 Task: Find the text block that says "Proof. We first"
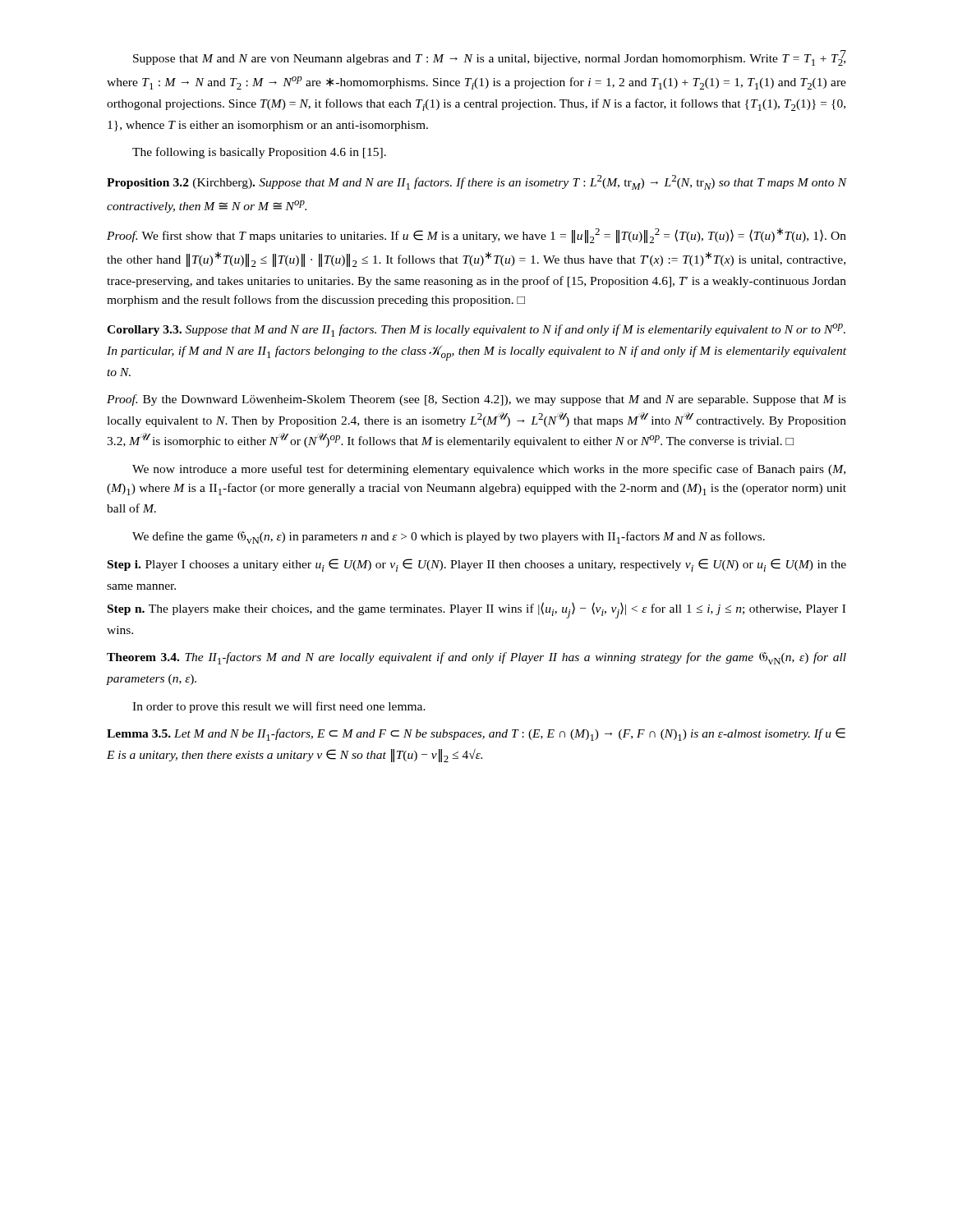(x=476, y=267)
